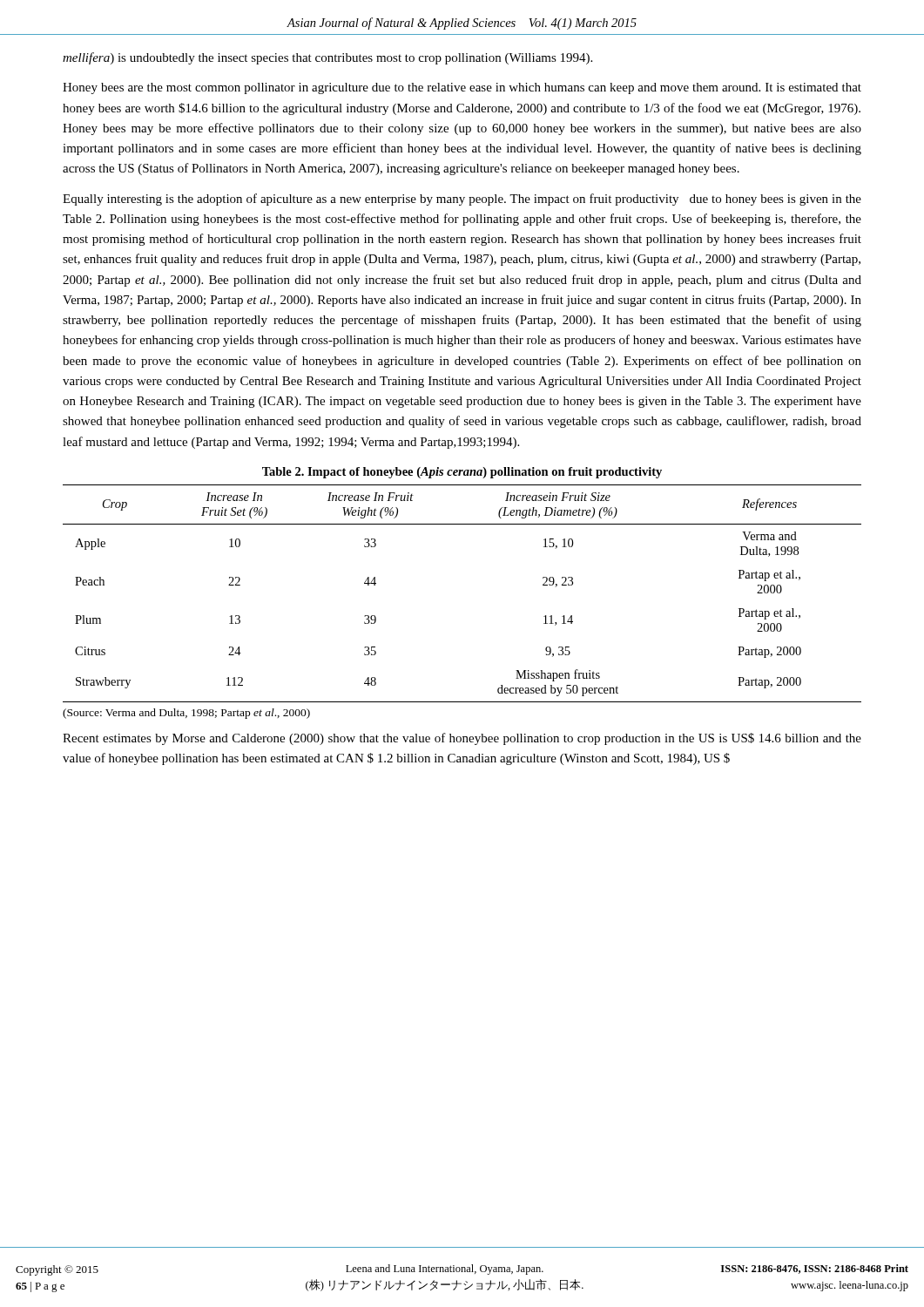Screen dimensions: 1307x924
Task: Locate the text block that reads "Recent estimates by Morse and Calderone (2000) show"
Action: tap(462, 749)
